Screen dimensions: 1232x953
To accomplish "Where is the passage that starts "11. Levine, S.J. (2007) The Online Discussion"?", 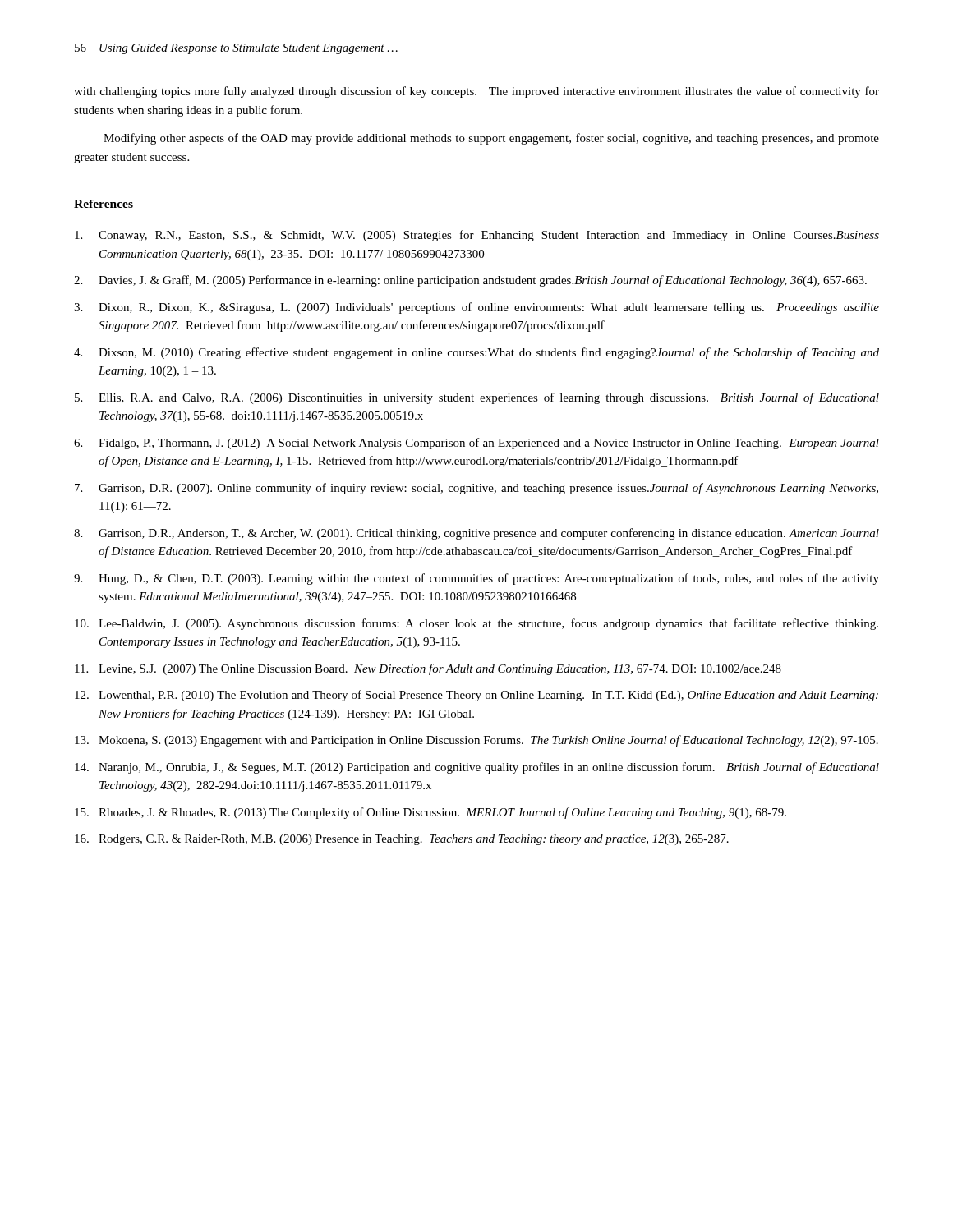I will click(x=476, y=668).
